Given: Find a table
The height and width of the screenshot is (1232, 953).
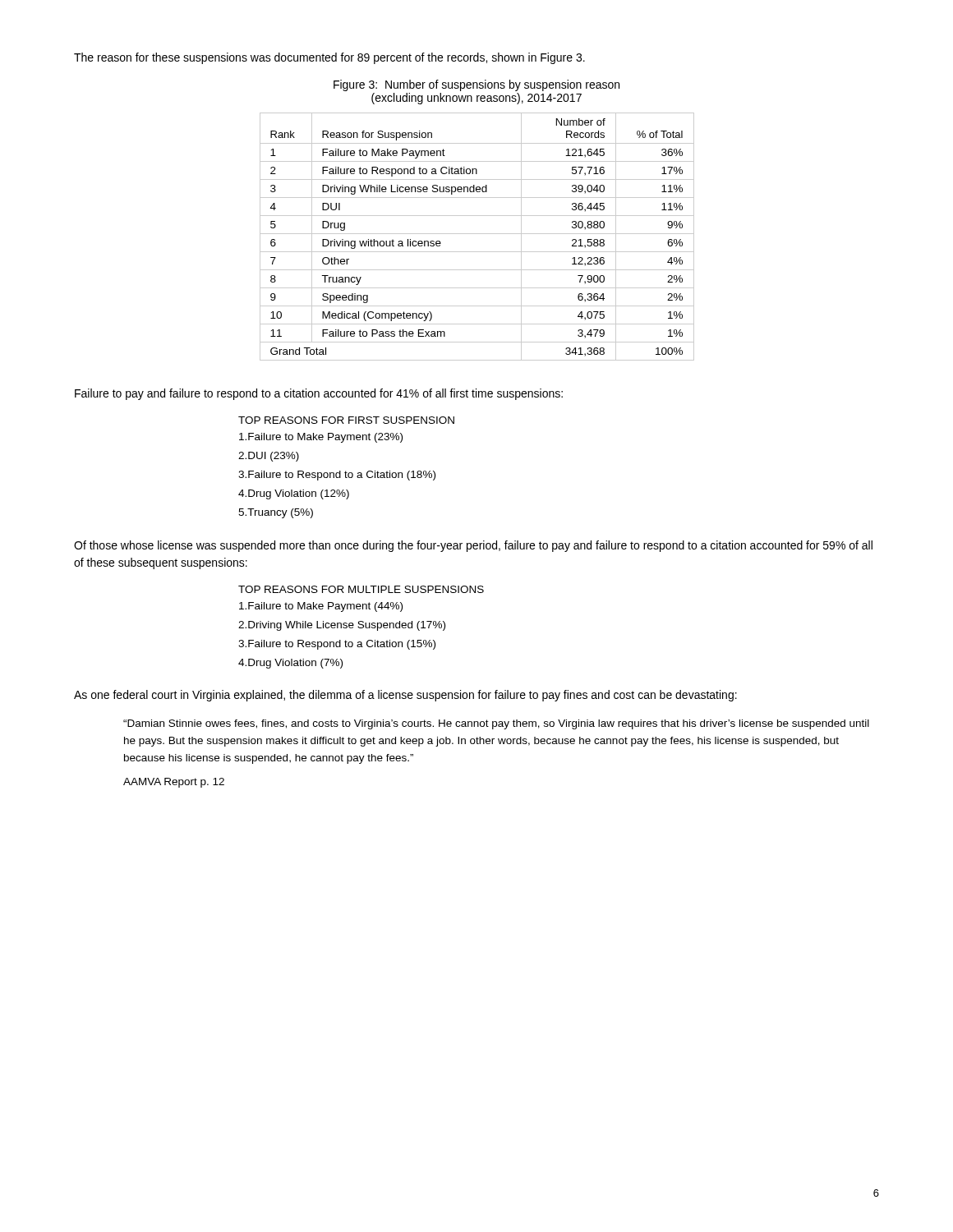Looking at the screenshot, I should 476,237.
